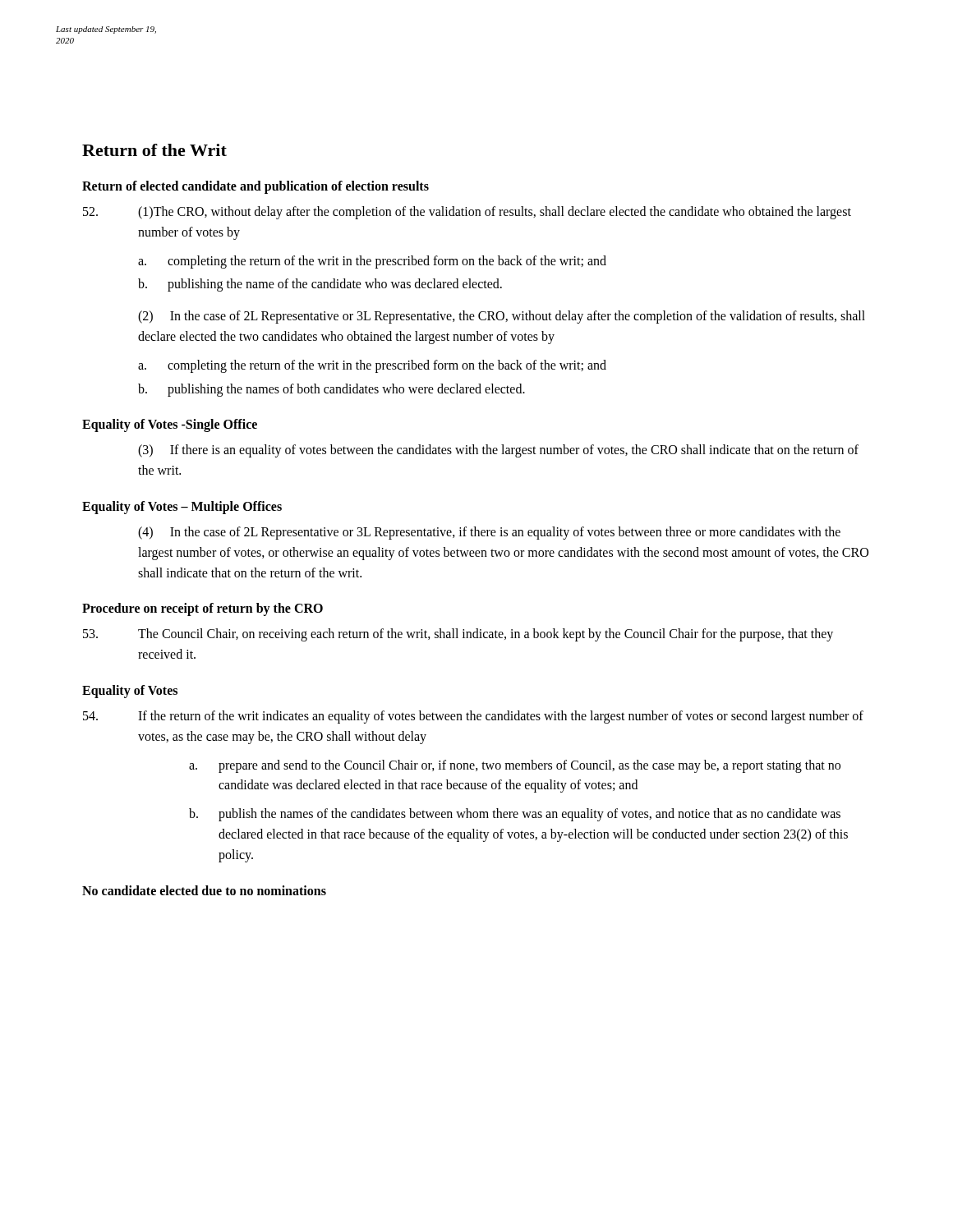Locate the passage starting "Equality of Votes -Single Office"

[170, 424]
